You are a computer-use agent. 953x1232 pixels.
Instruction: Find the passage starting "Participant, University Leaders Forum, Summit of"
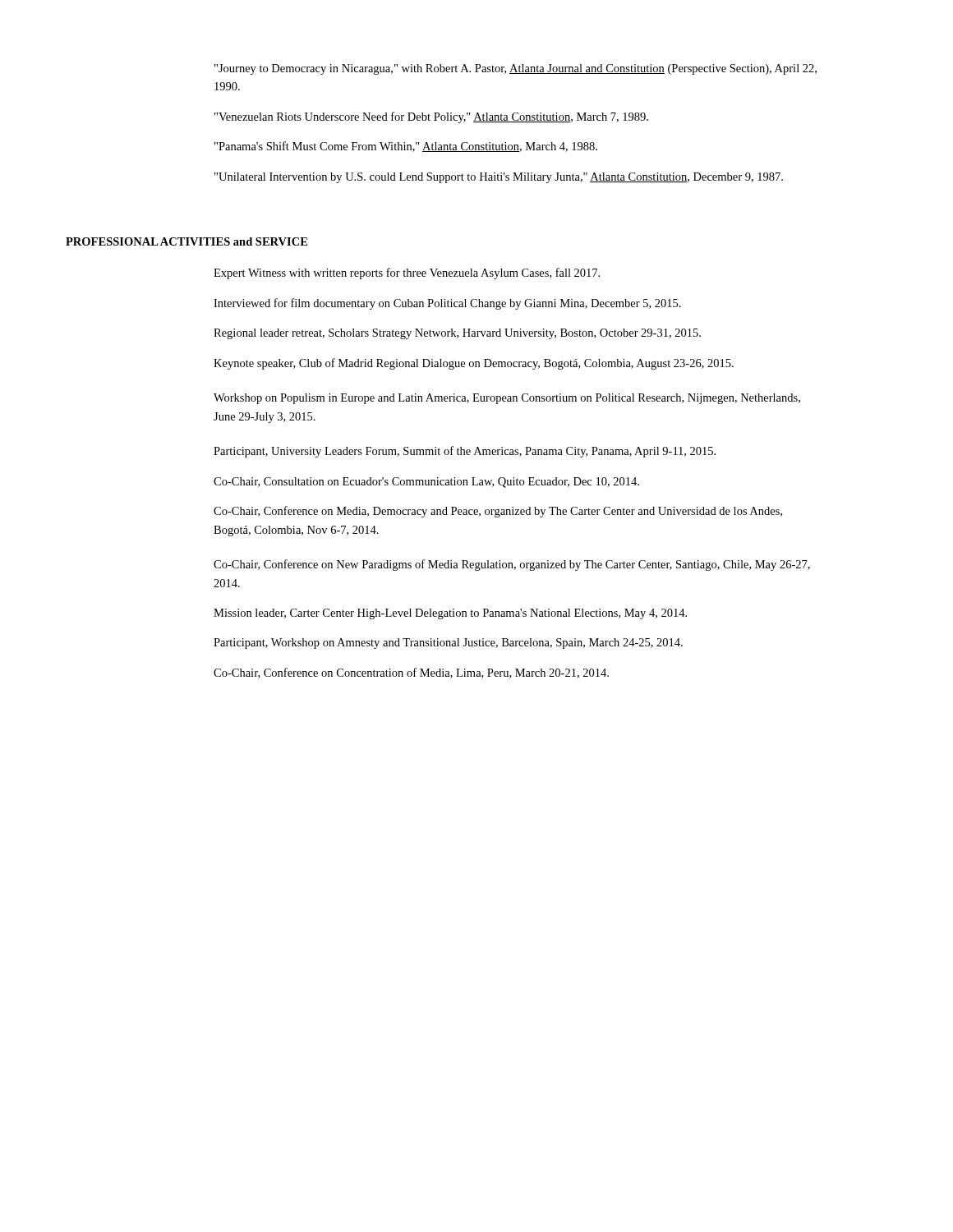[x=465, y=451]
